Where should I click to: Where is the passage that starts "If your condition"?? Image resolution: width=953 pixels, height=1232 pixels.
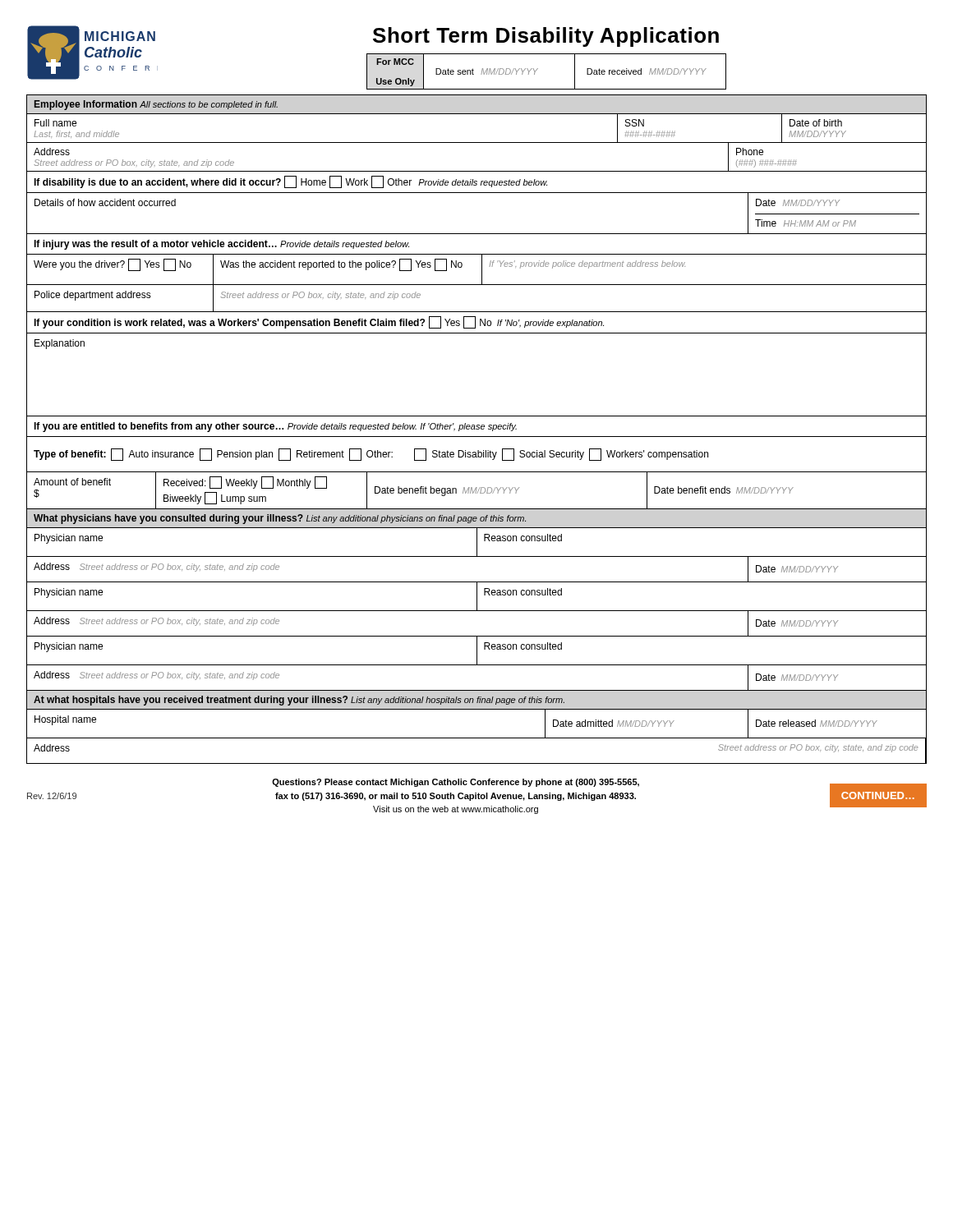(319, 322)
